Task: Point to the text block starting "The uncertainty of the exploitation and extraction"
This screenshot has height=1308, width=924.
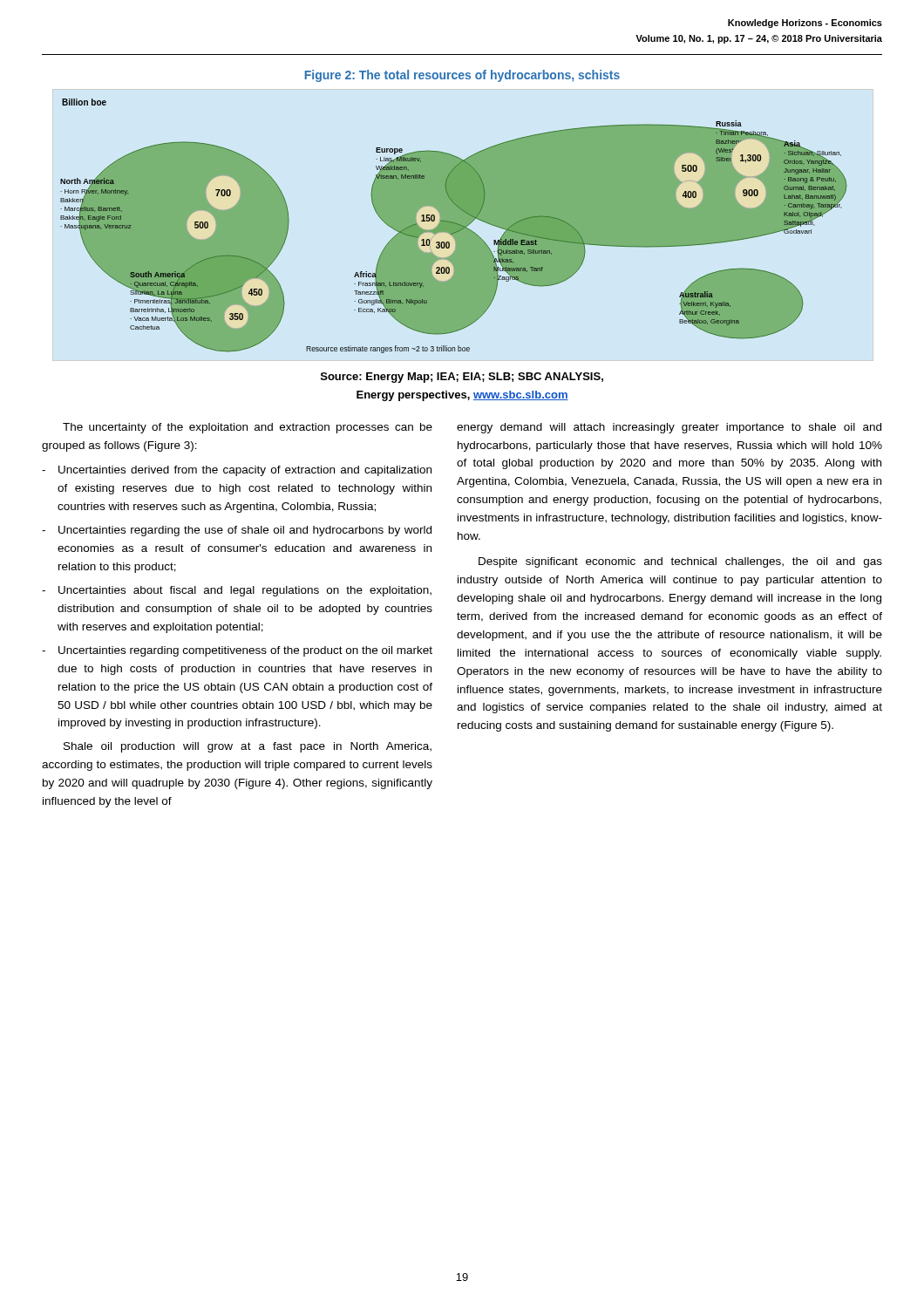Action: [x=237, y=436]
